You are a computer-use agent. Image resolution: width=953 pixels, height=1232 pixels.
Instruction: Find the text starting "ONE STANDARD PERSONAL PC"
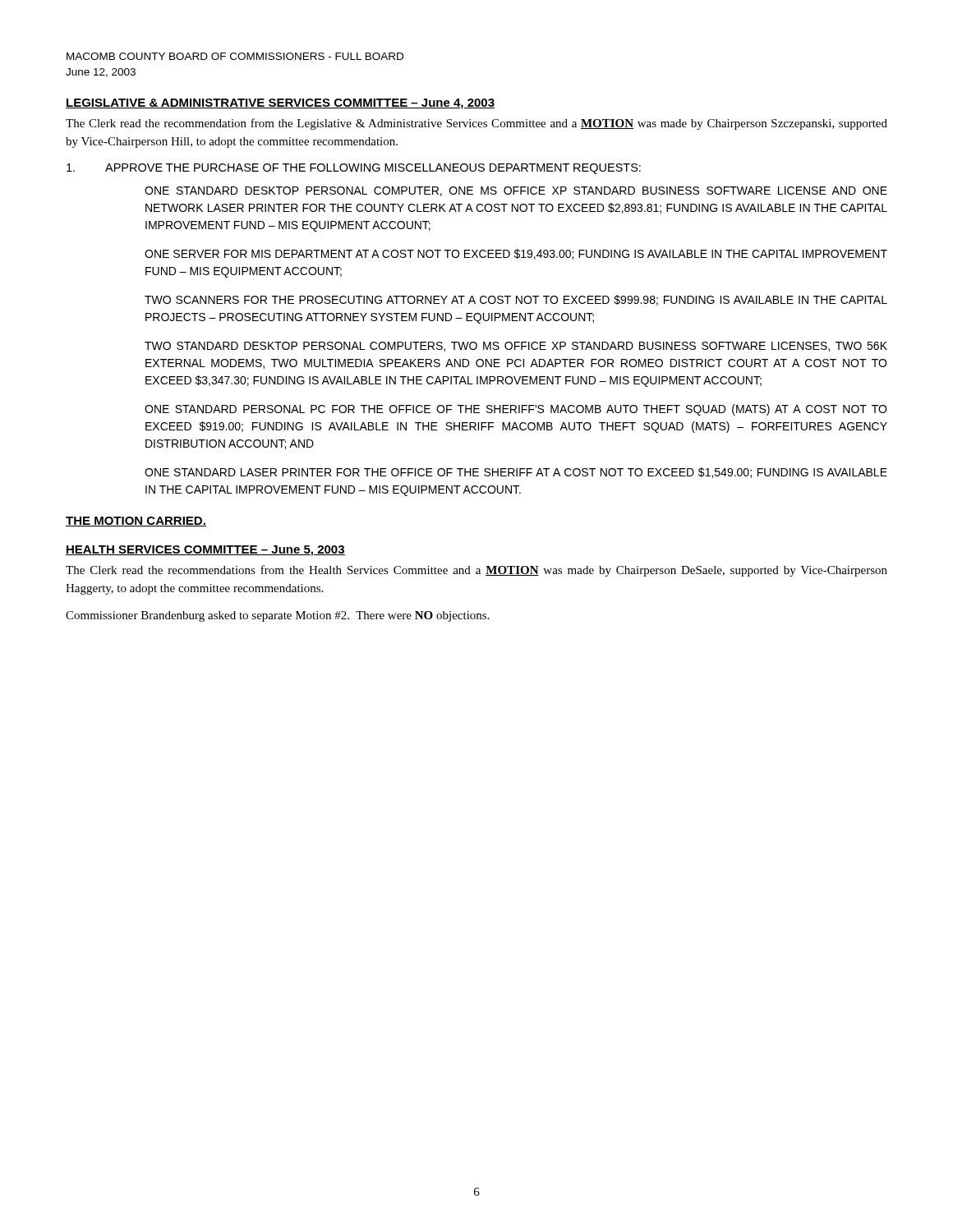click(516, 426)
